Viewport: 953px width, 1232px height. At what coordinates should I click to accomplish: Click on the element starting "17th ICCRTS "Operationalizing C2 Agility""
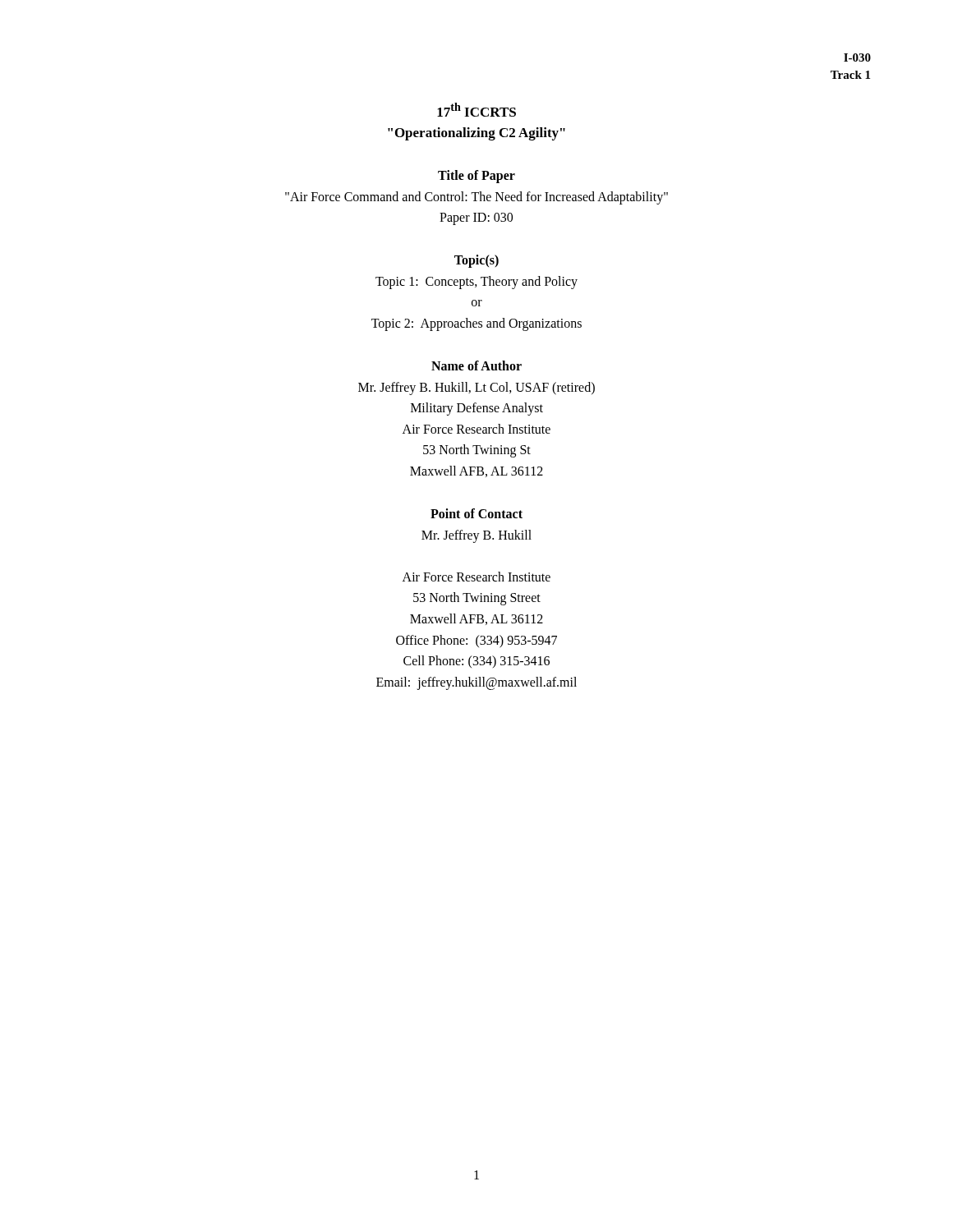tap(476, 120)
